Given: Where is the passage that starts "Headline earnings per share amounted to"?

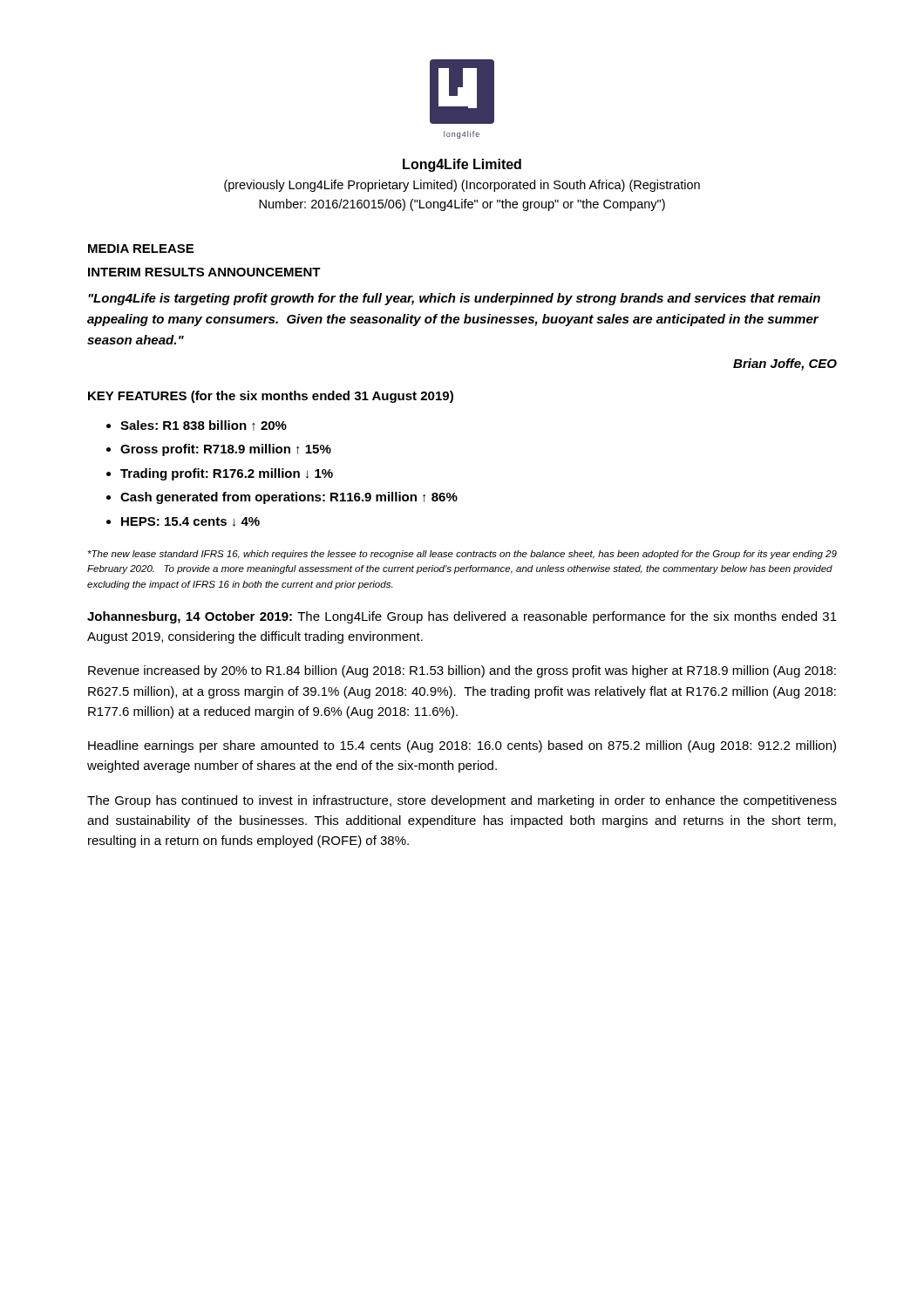Looking at the screenshot, I should 462,755.
